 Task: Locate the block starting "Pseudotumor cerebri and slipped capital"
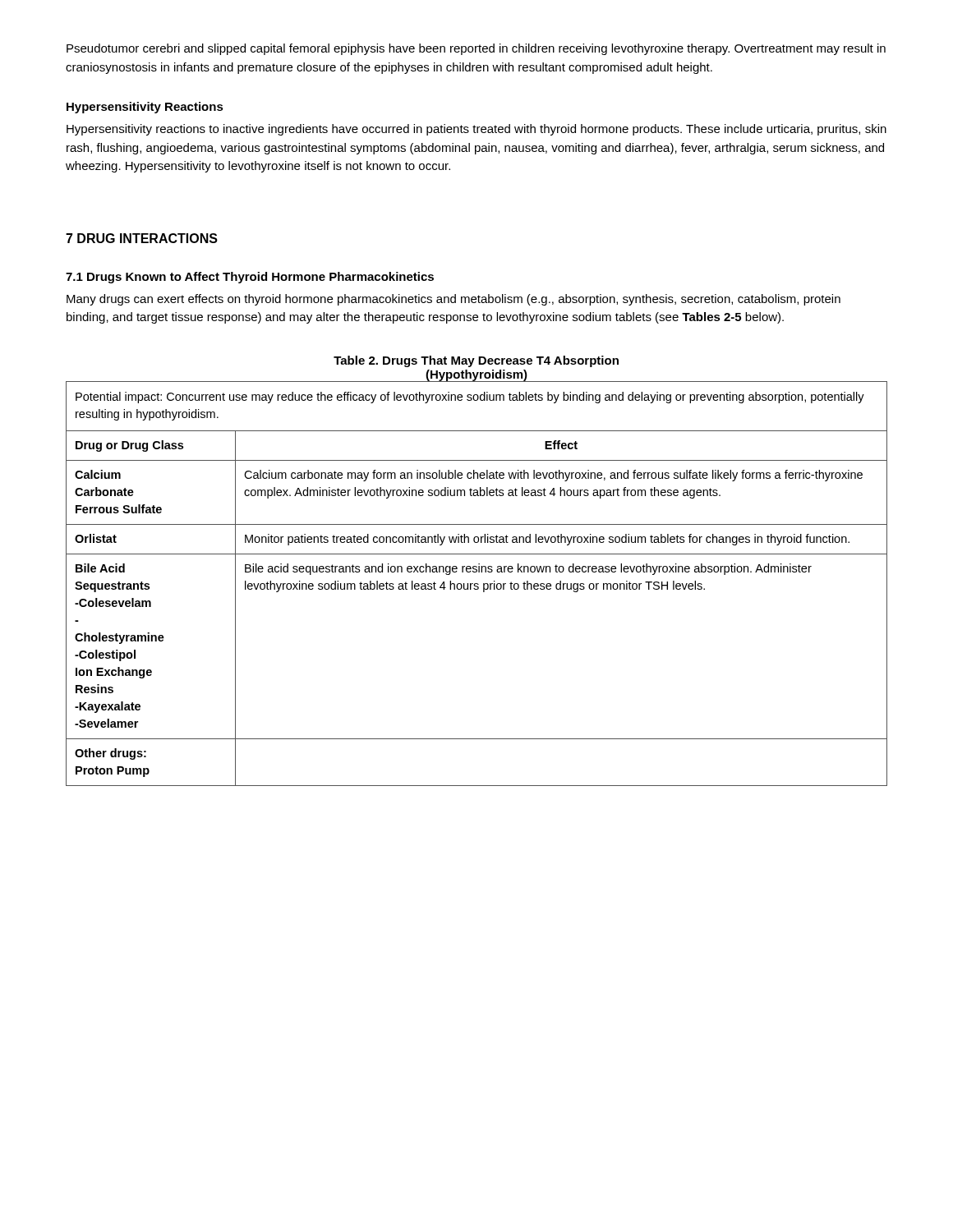[x=476, y=57]
